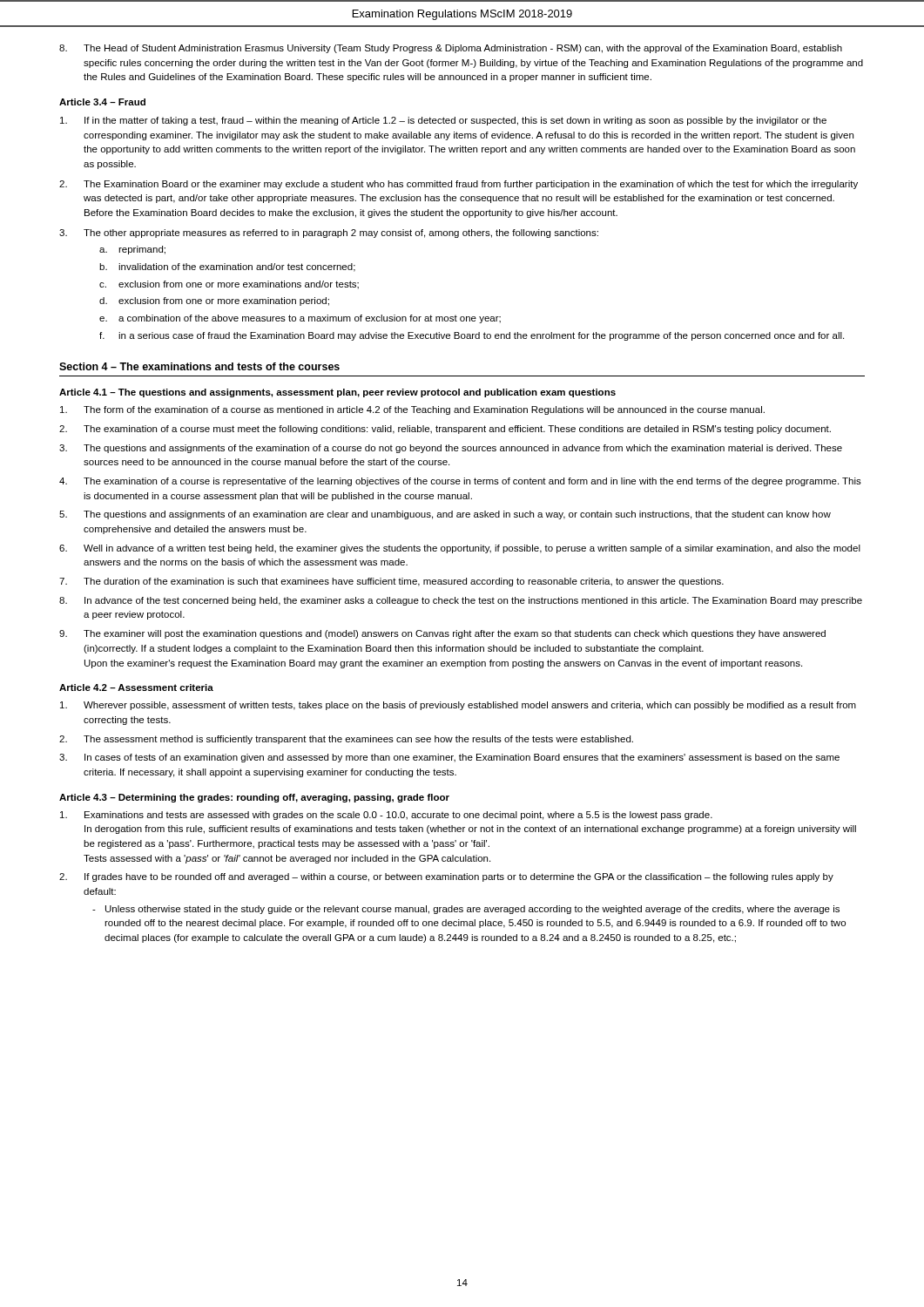Locate the section header that opens with "Article 4.3 – Determining the grades:"

coord(254,797)
